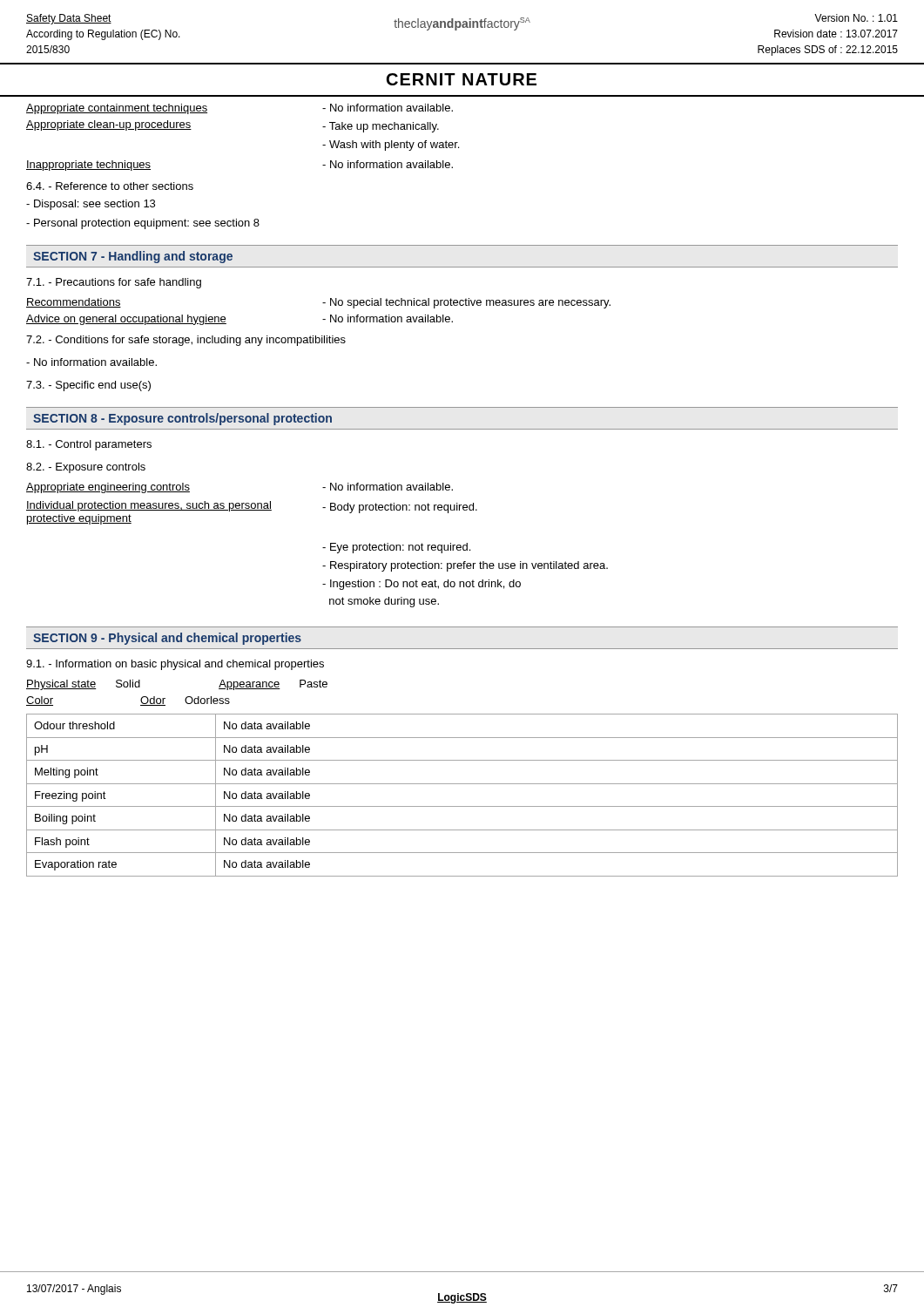Where does it say "3. - Specific end use(s)"?
The image size is (924, 1307).
pyautogui.click(x=89, y=385)
